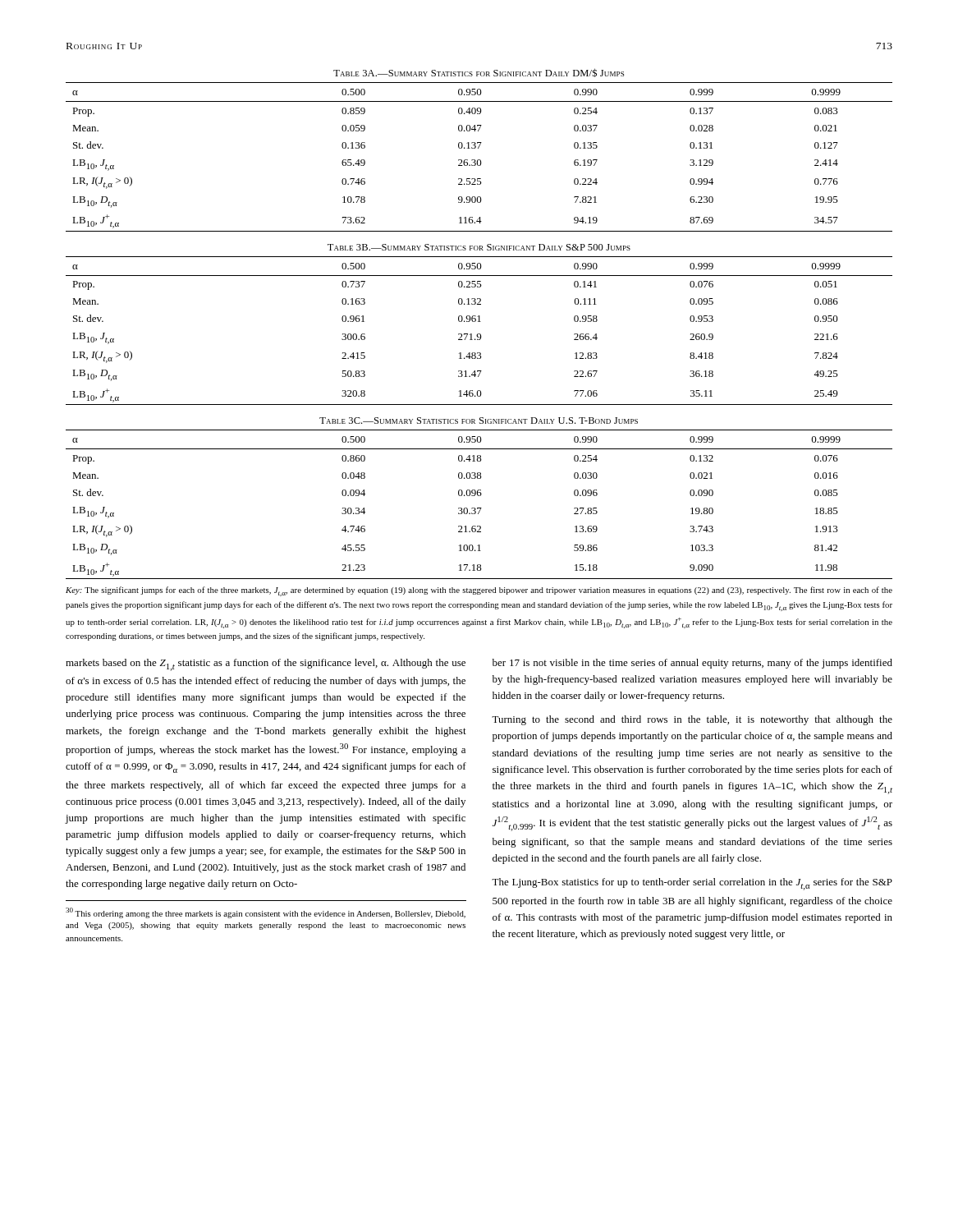This screenshot has width=958, height=1232.
Task: Point to the text block starting "Table 3A.—Summary Statistics"
Action: (479, 73)
